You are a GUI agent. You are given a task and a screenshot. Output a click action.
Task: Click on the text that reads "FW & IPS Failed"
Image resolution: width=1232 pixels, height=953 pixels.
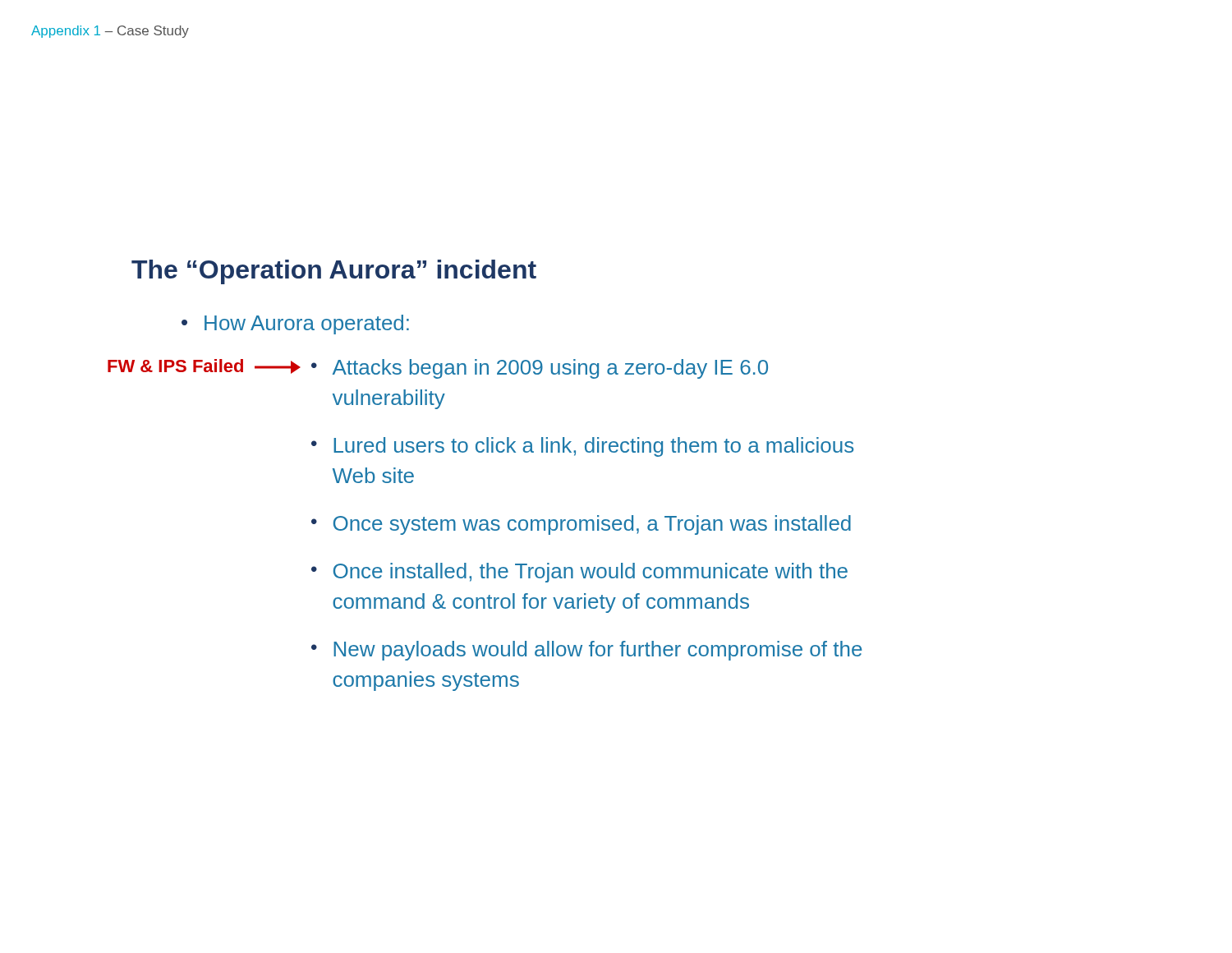click(176, 366)
